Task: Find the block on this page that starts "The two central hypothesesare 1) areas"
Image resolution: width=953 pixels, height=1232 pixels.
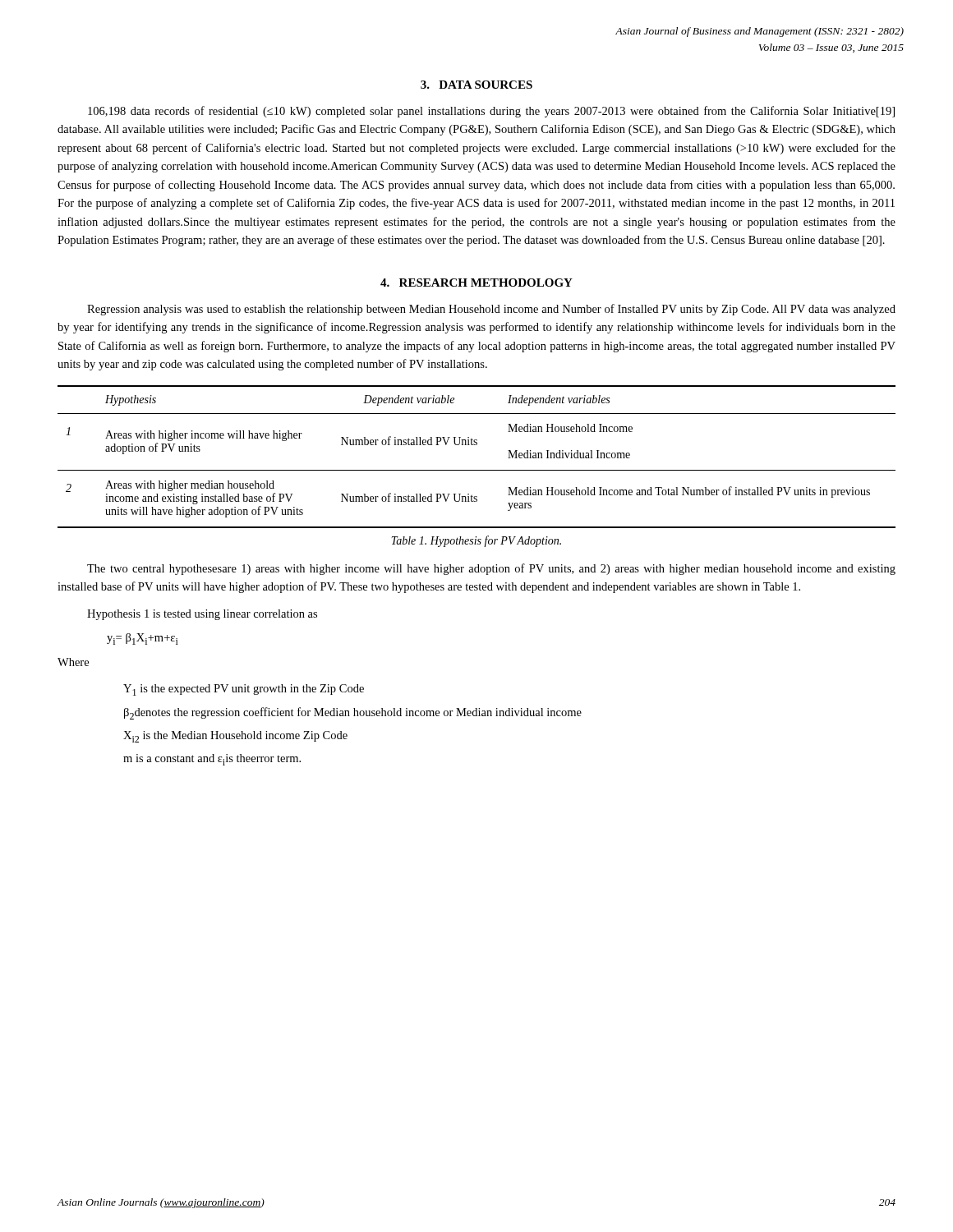Action: [476, 577]
